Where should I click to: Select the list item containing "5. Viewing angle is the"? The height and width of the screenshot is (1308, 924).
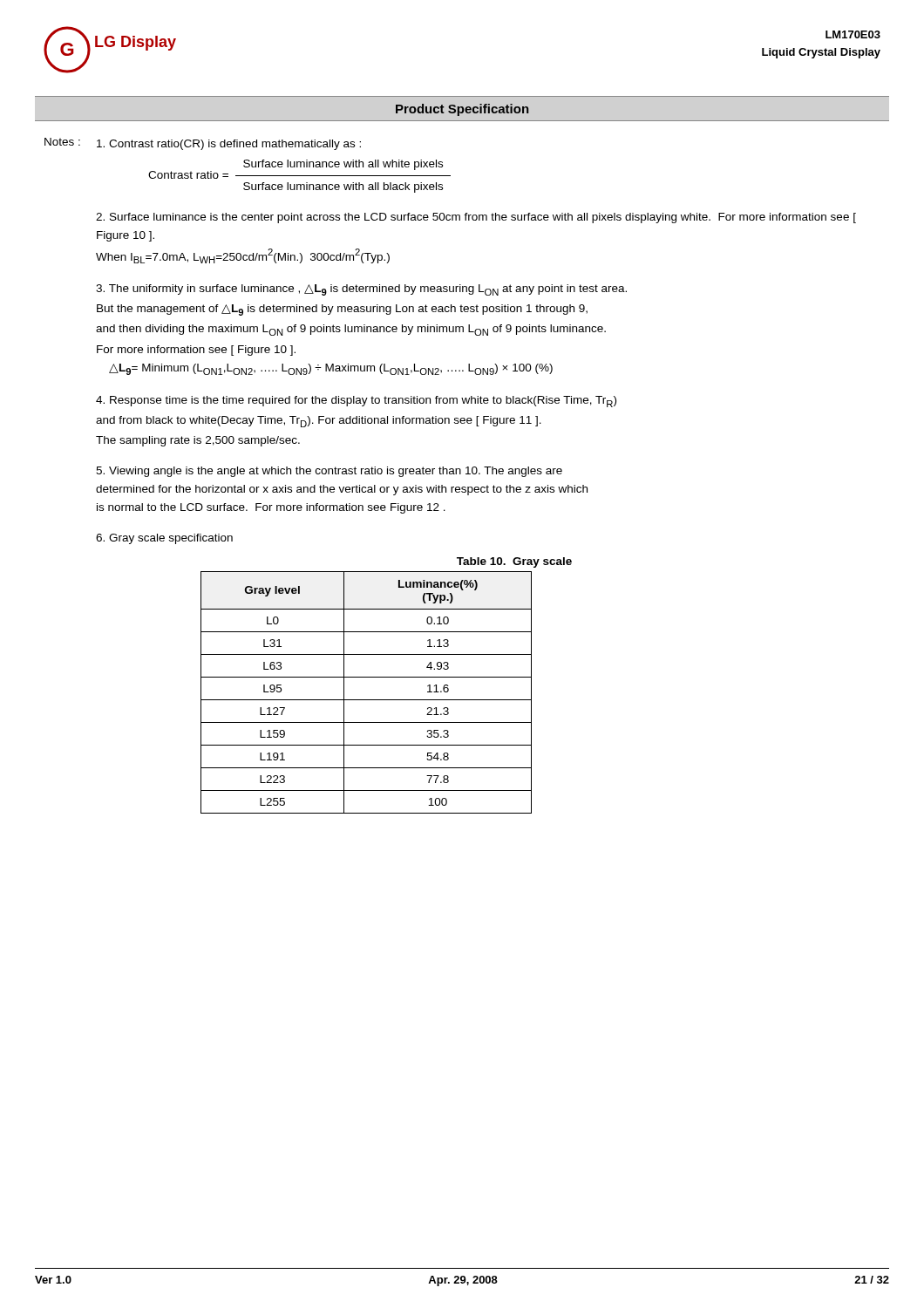[x=342, y=489]
